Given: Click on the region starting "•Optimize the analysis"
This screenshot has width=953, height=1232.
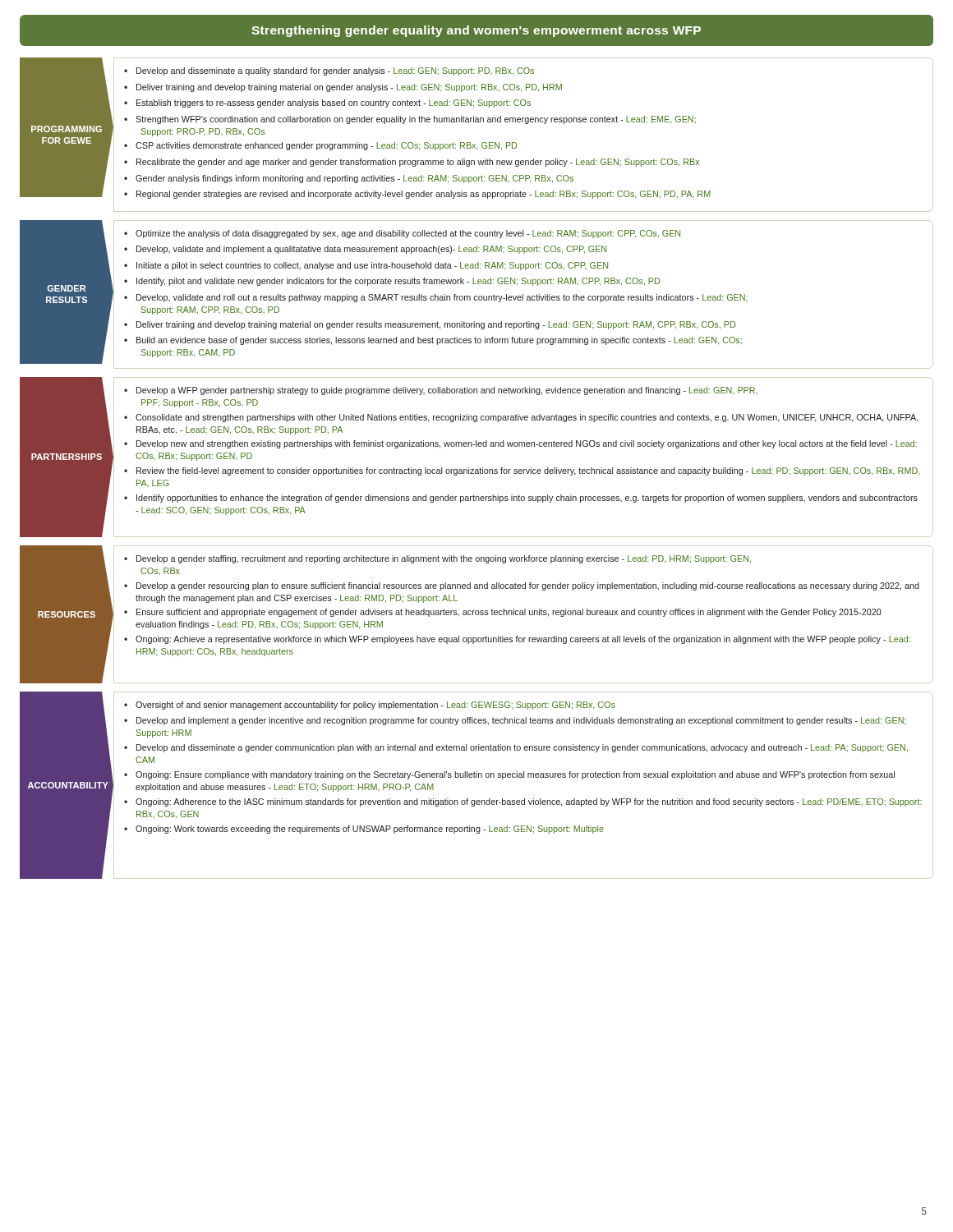Looking at the screenshot, I should click(x=523, y=234).
